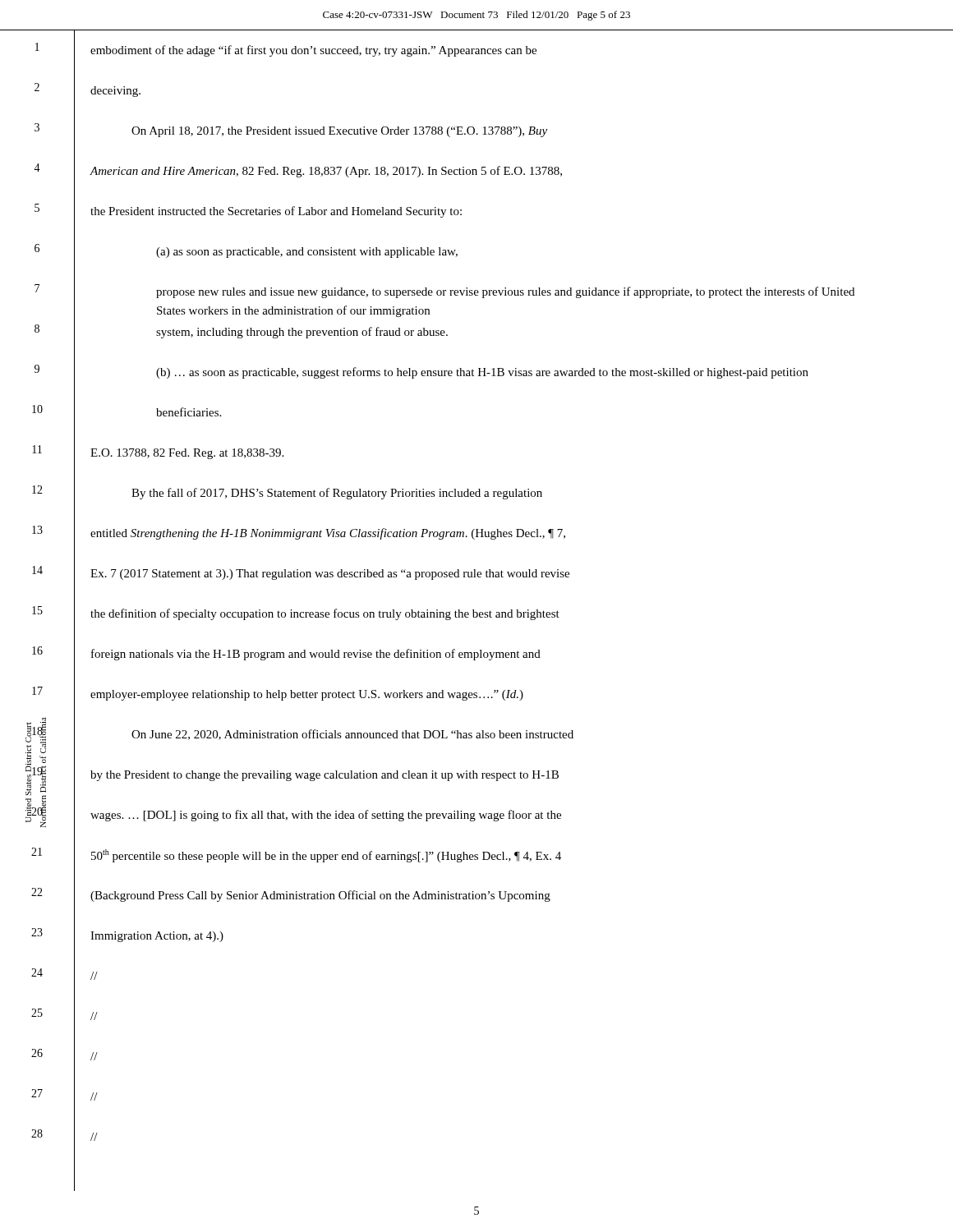The image size is (953, 1232).
Task: Click on the block starting "wages. … [DOL] is"
Action: (326, 815)
